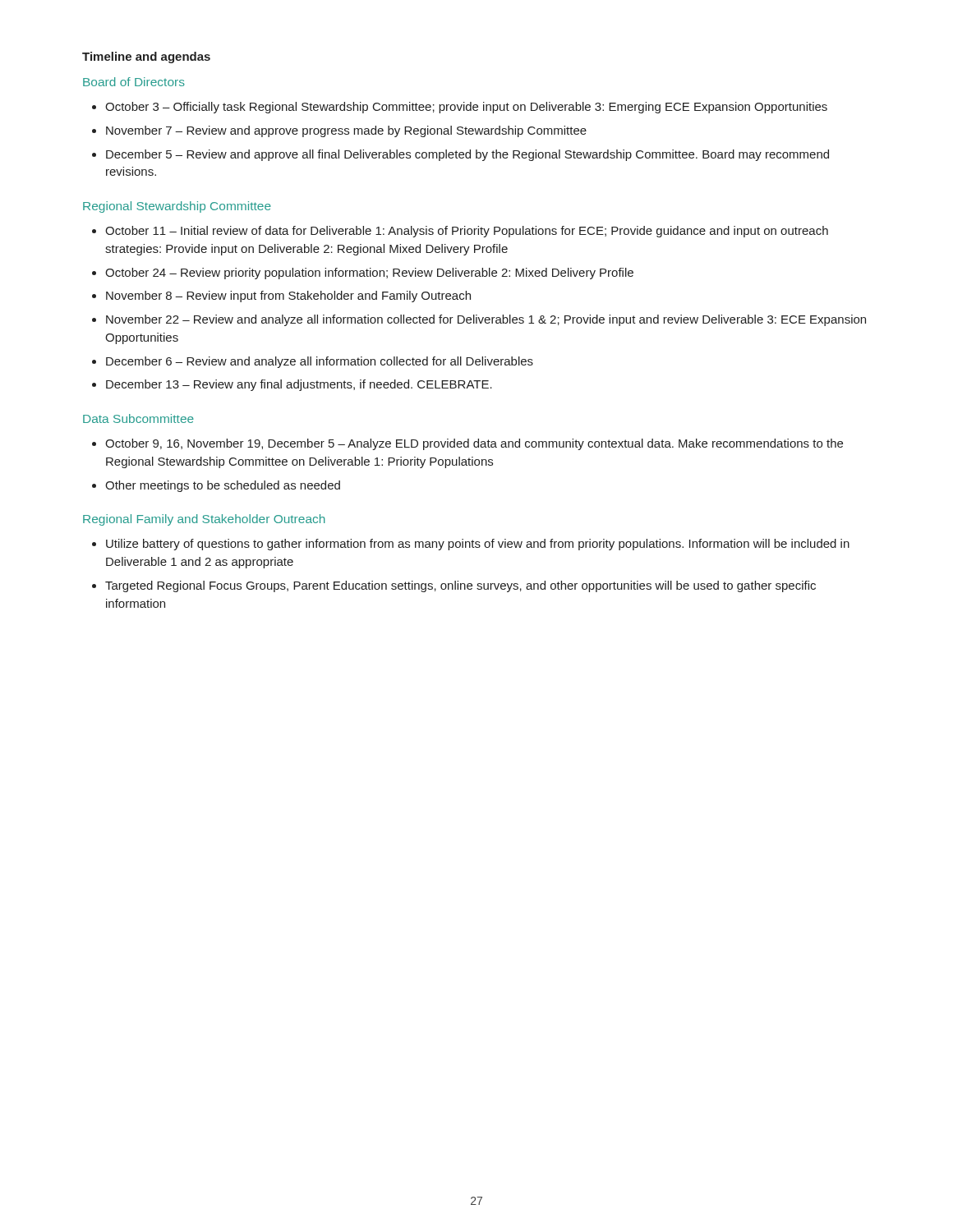Locate the section header with the text "Data Subcommittee"
Screen dimensions: 1232x953
138,418
